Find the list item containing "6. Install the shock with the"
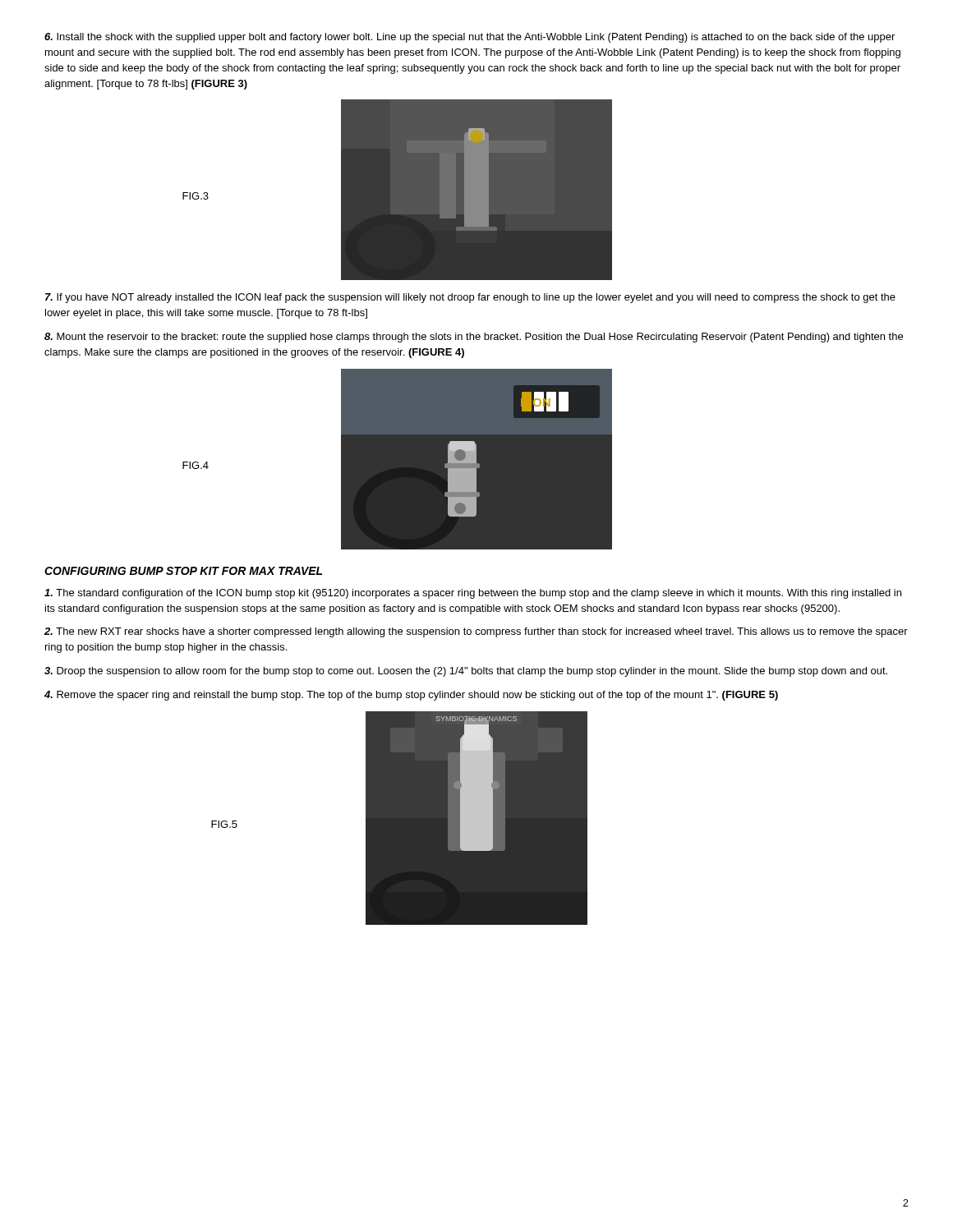The image size is (953, 1232). (x=473, y=60)
